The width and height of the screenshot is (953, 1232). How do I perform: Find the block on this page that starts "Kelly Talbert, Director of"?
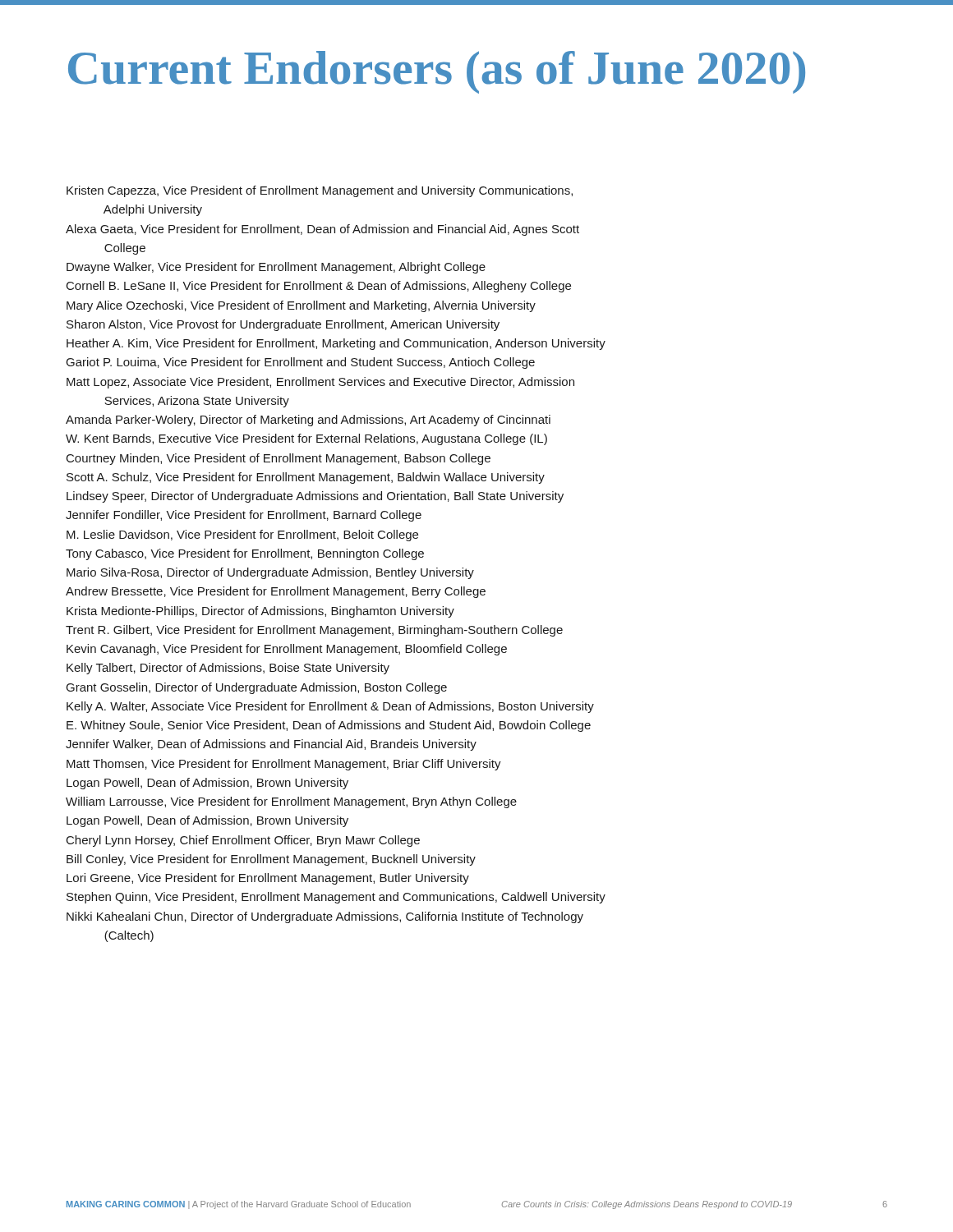[228, 668]
